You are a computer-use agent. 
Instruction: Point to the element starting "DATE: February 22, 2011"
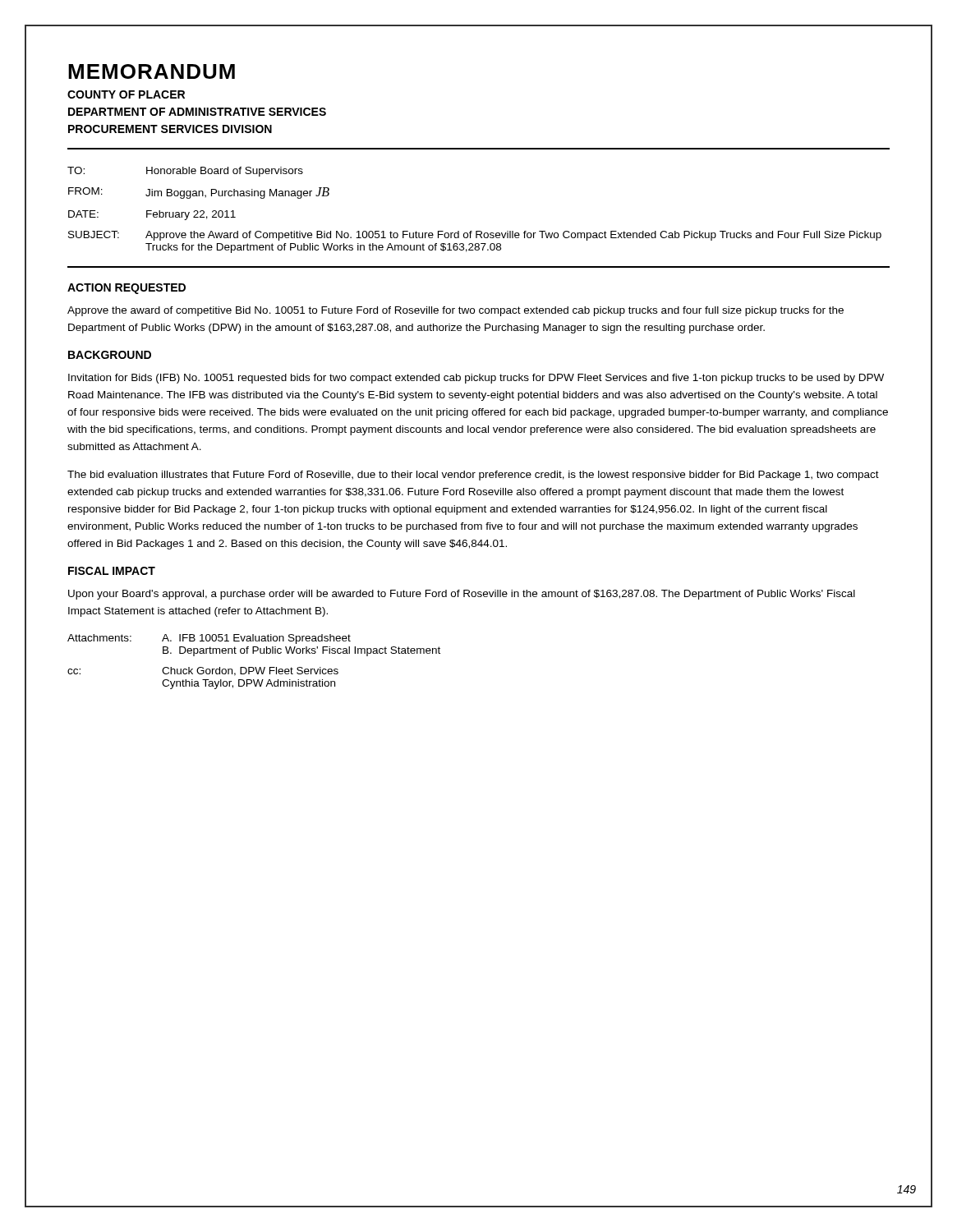click(x=152, y=215)
